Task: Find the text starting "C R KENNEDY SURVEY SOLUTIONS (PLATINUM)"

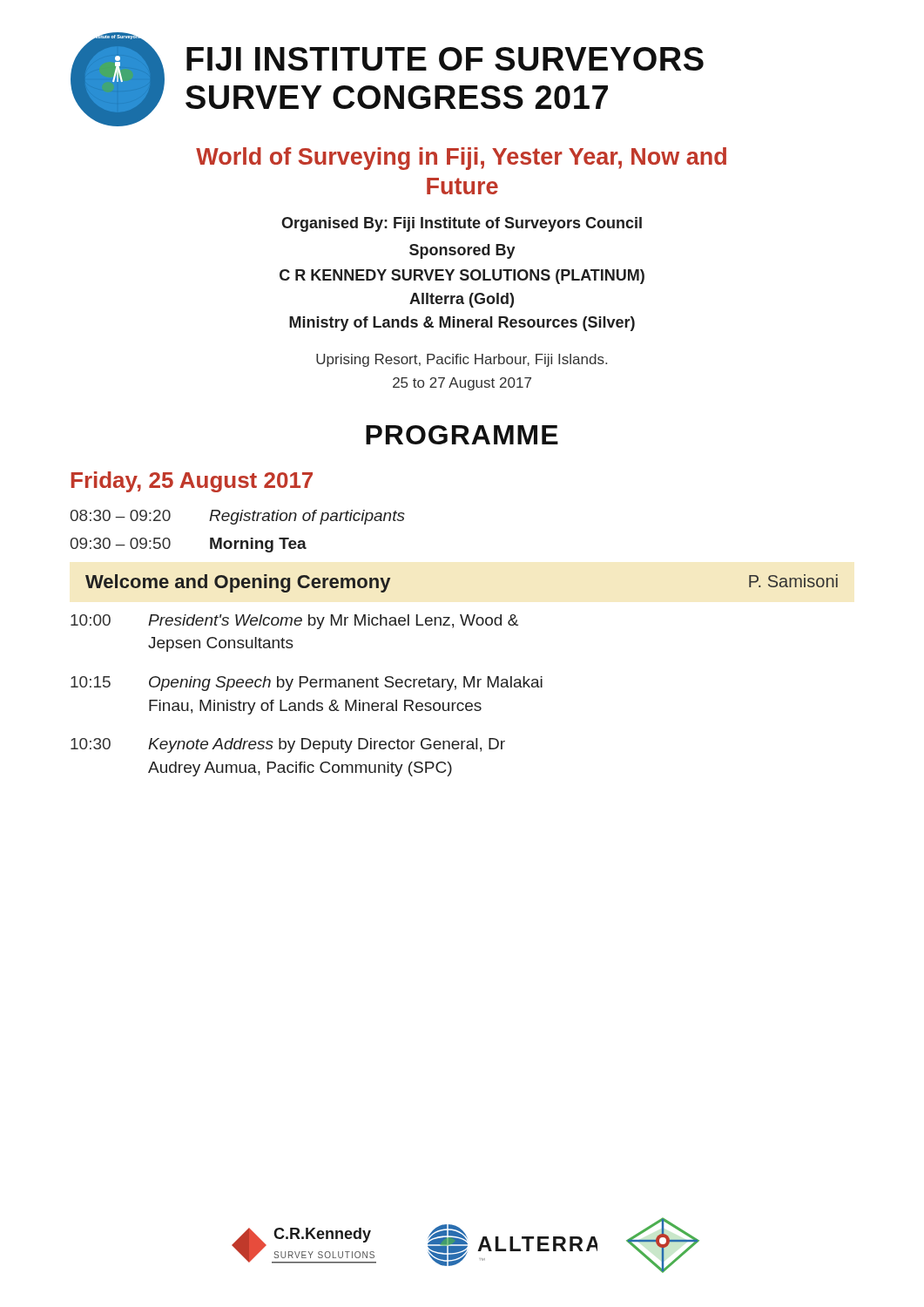Action: (462, 275)
